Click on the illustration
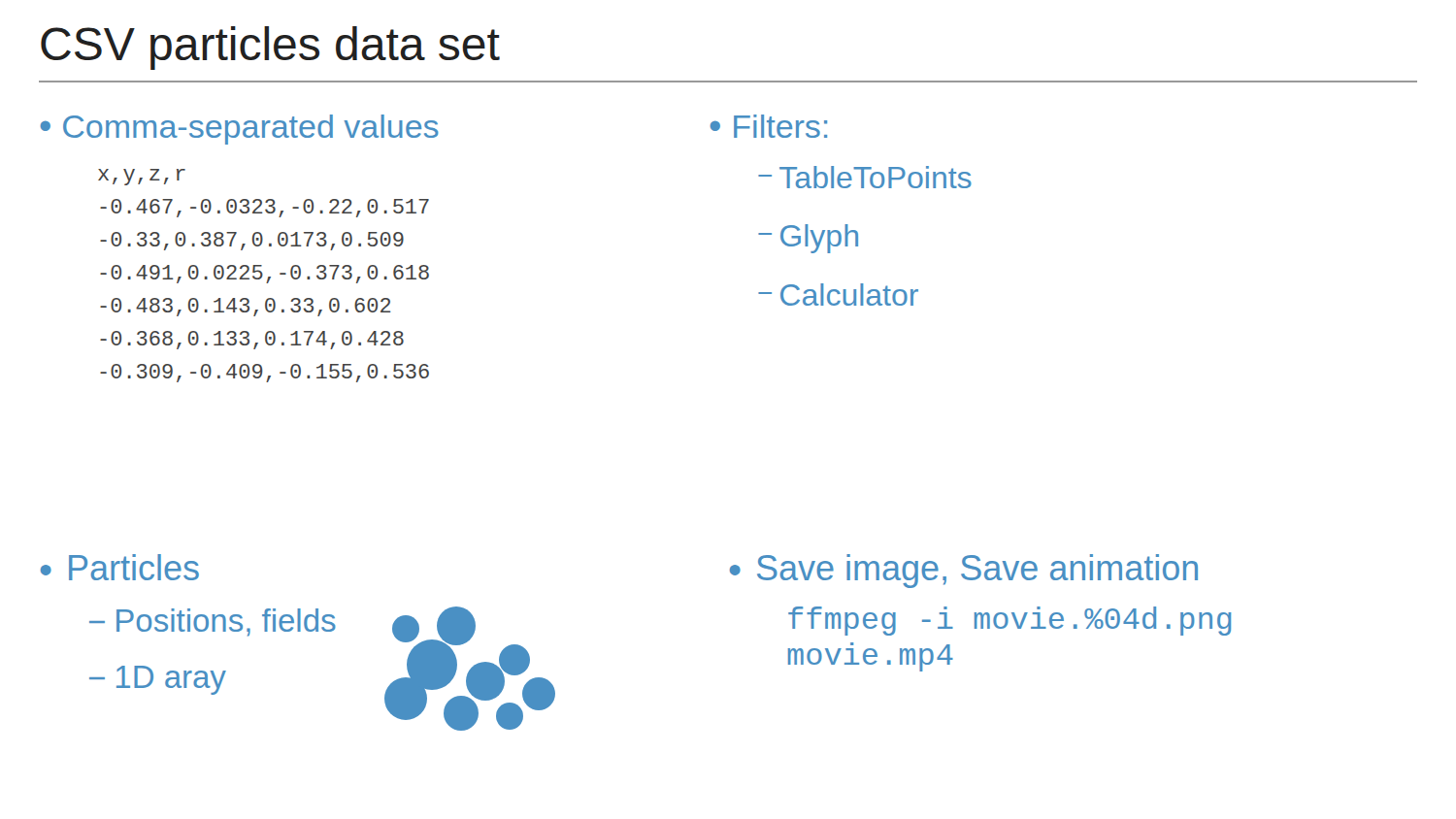This screenshot has width=1456, height=819. pyautogui.click(x=466, y=660)
